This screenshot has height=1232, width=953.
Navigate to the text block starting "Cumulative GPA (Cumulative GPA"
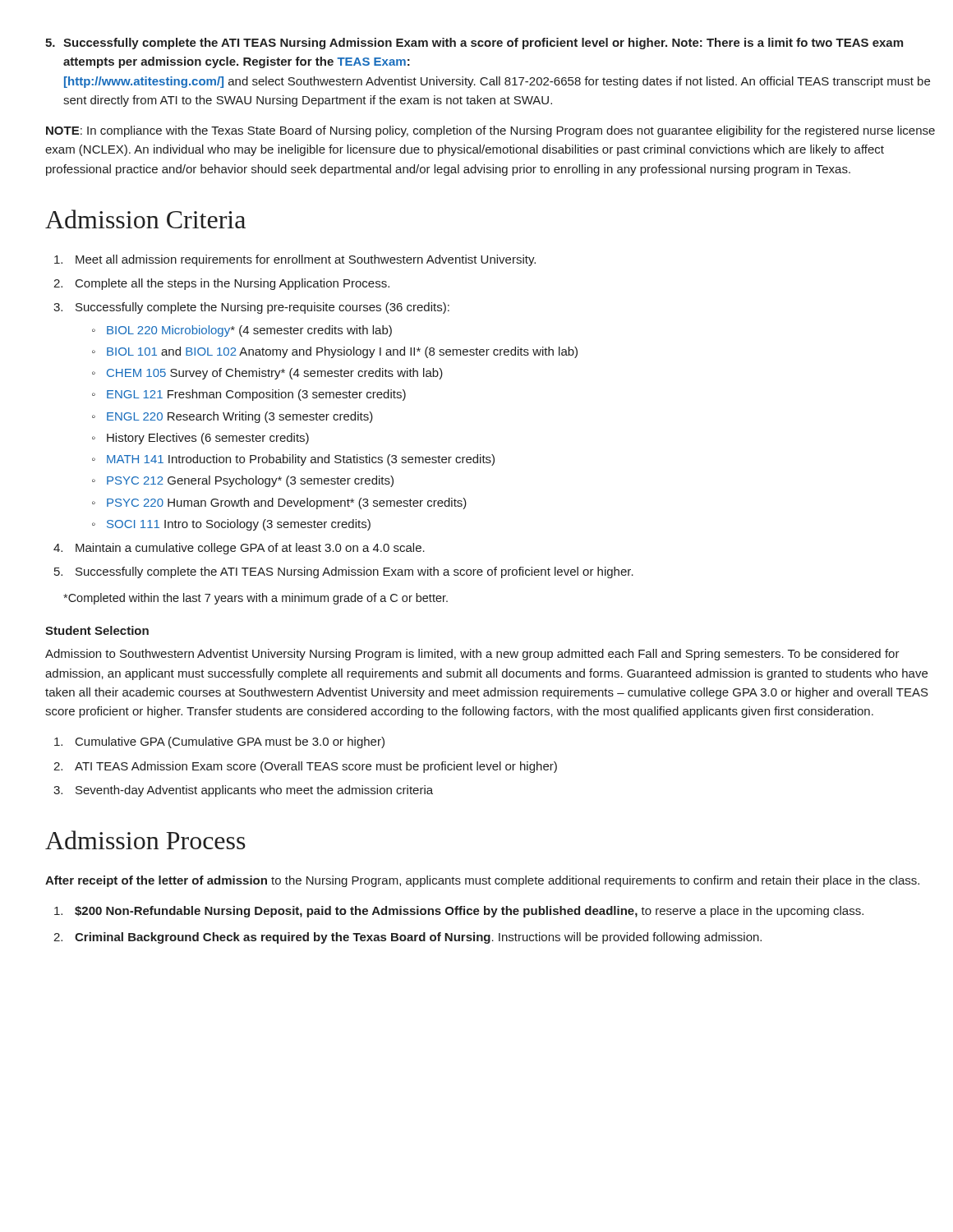[219, 742]
